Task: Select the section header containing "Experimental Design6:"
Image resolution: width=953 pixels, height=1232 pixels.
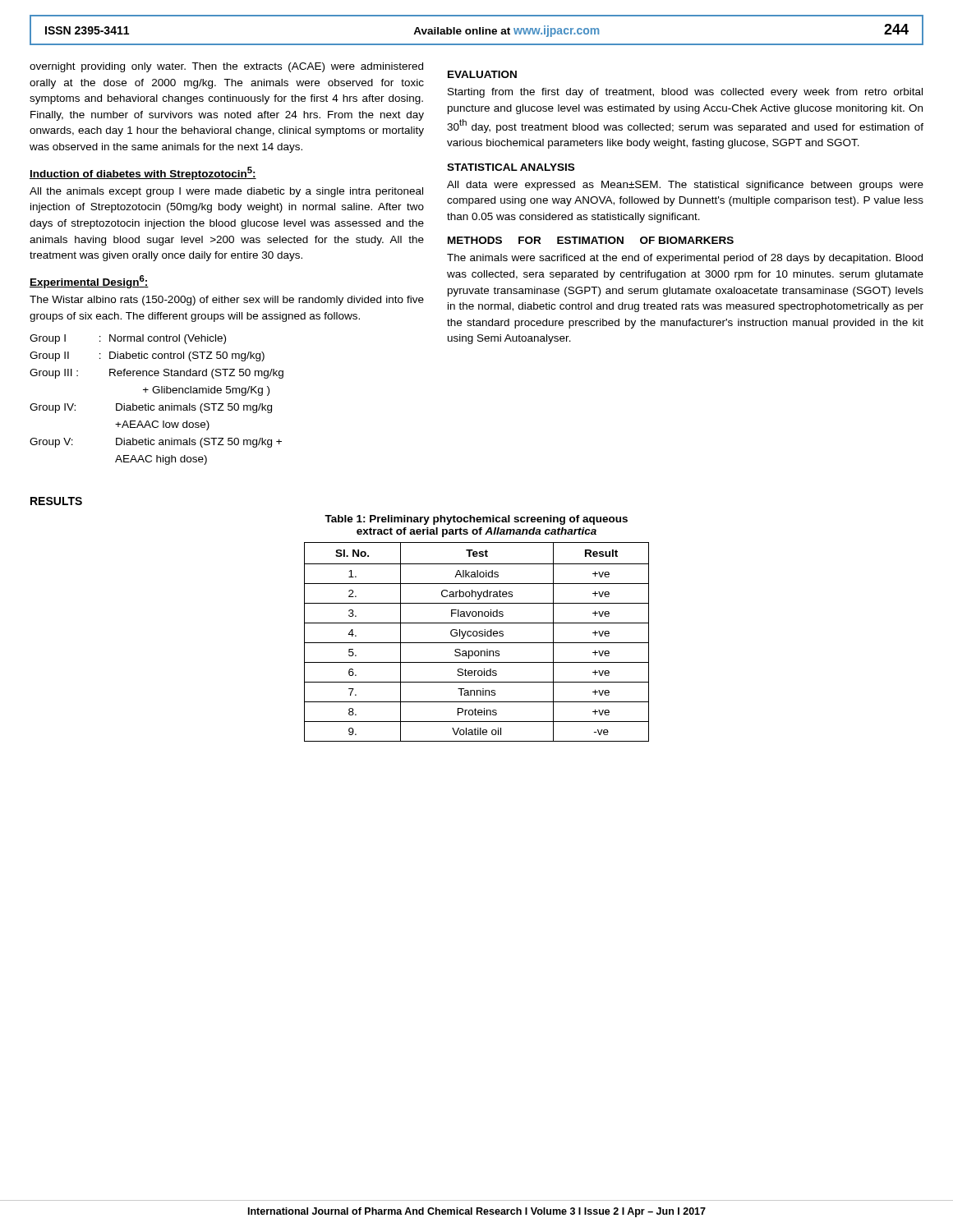Action: pyautogui.click(x=89, y=281)
